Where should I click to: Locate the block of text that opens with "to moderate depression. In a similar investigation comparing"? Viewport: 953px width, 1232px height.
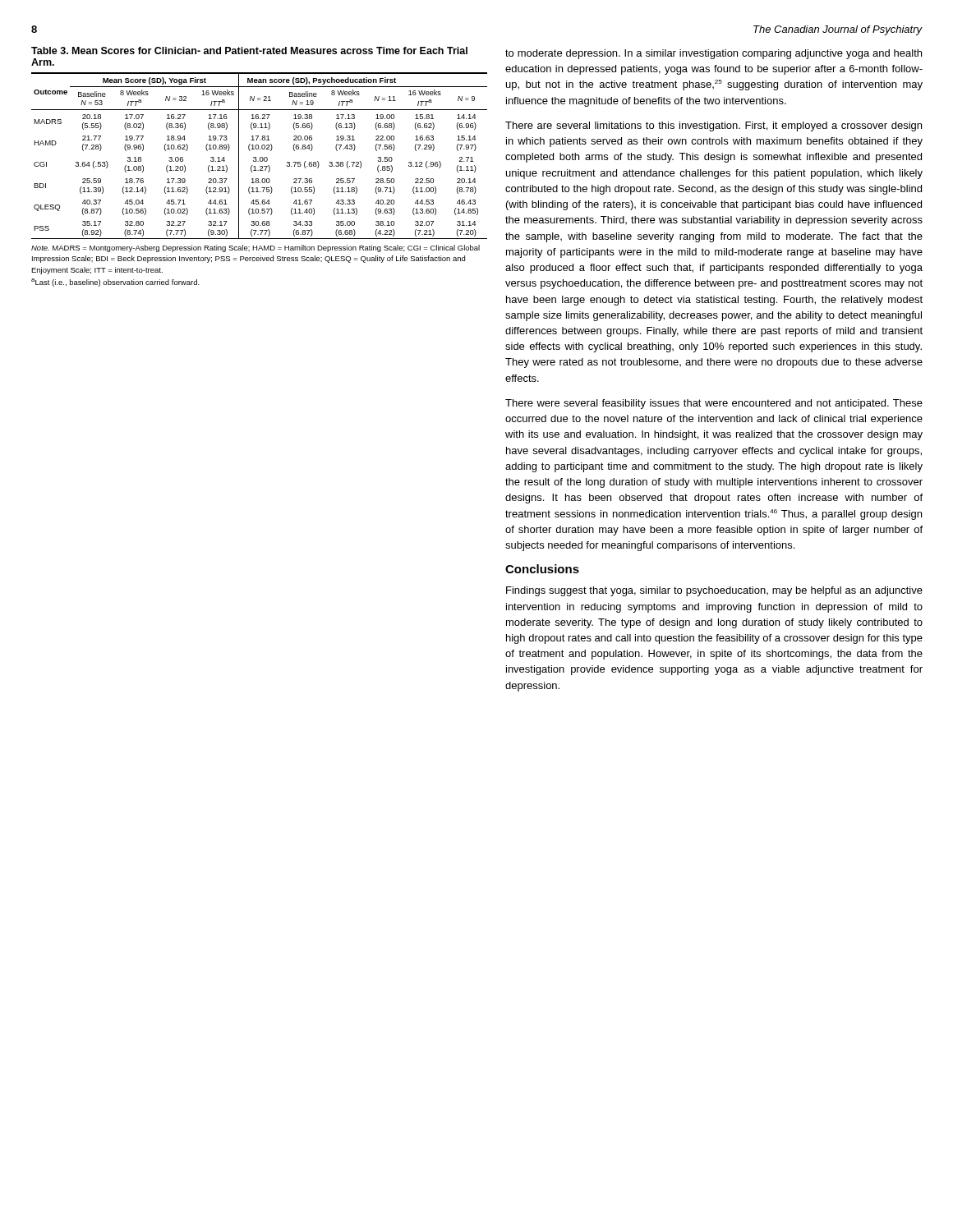[x=714, y=77]
